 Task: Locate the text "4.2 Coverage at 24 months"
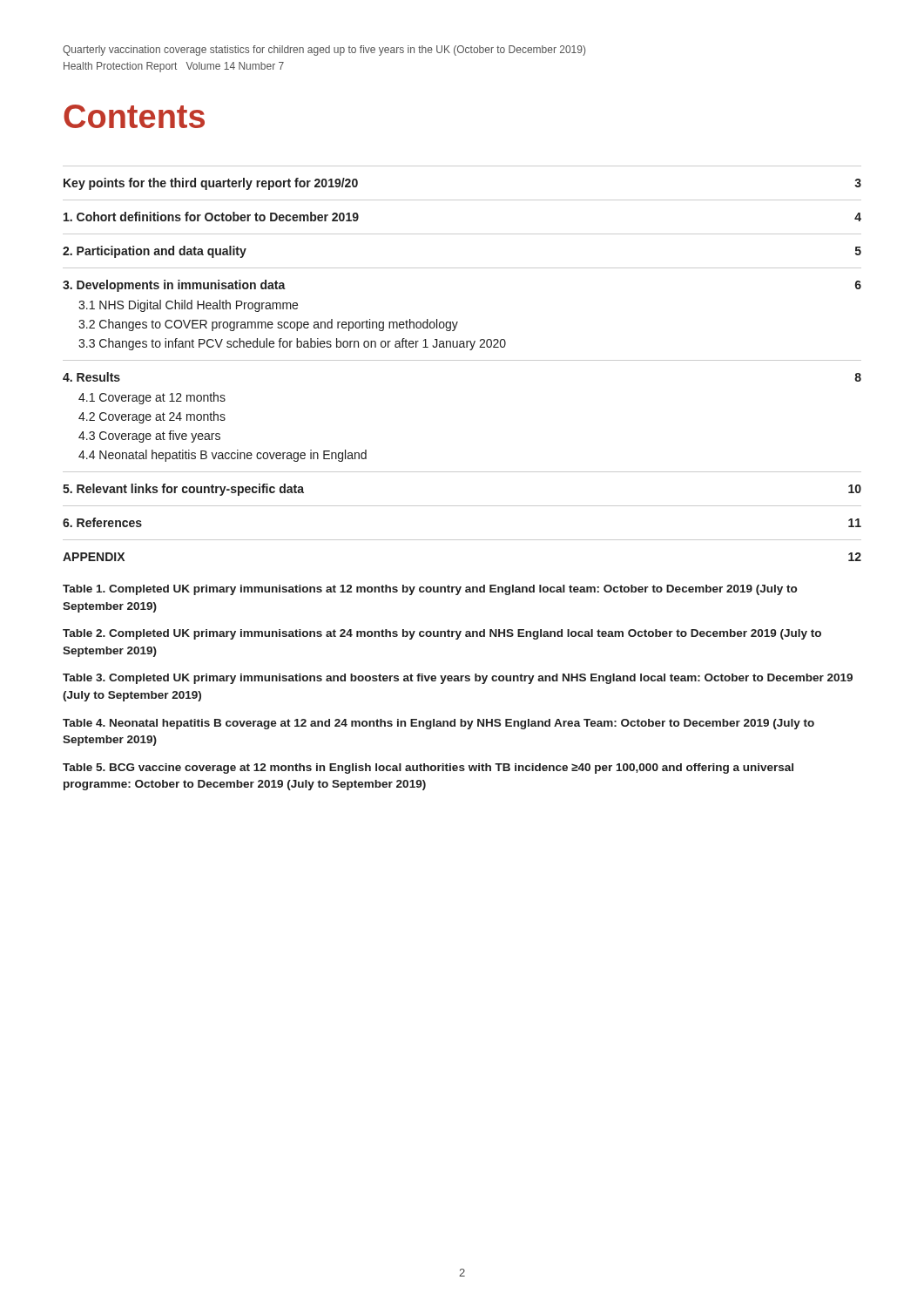[152, 417]
